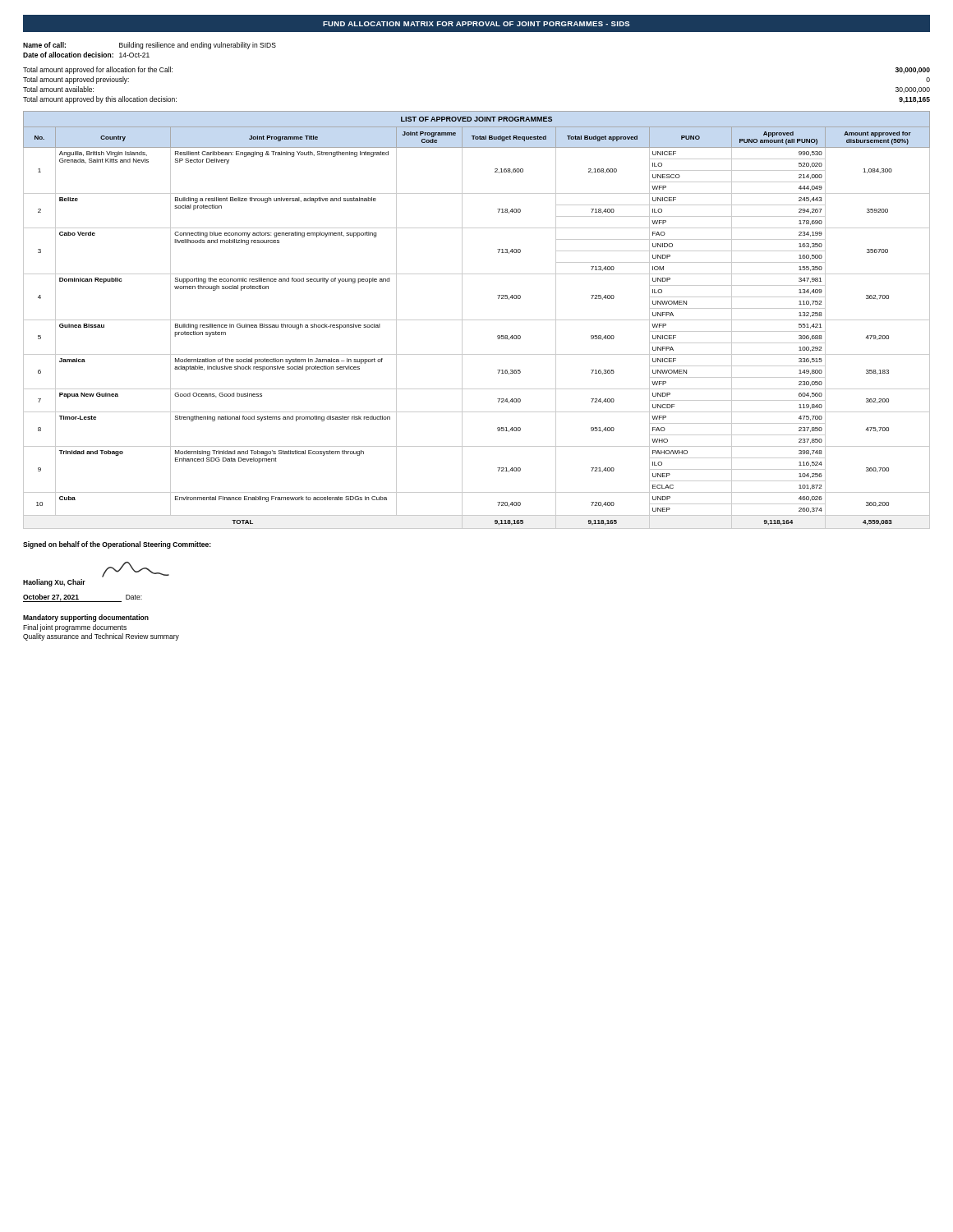Click on the text starting "Name of call:Building resilience and"
This screenshot has width=953, height=1232.
tap(149, 50)
